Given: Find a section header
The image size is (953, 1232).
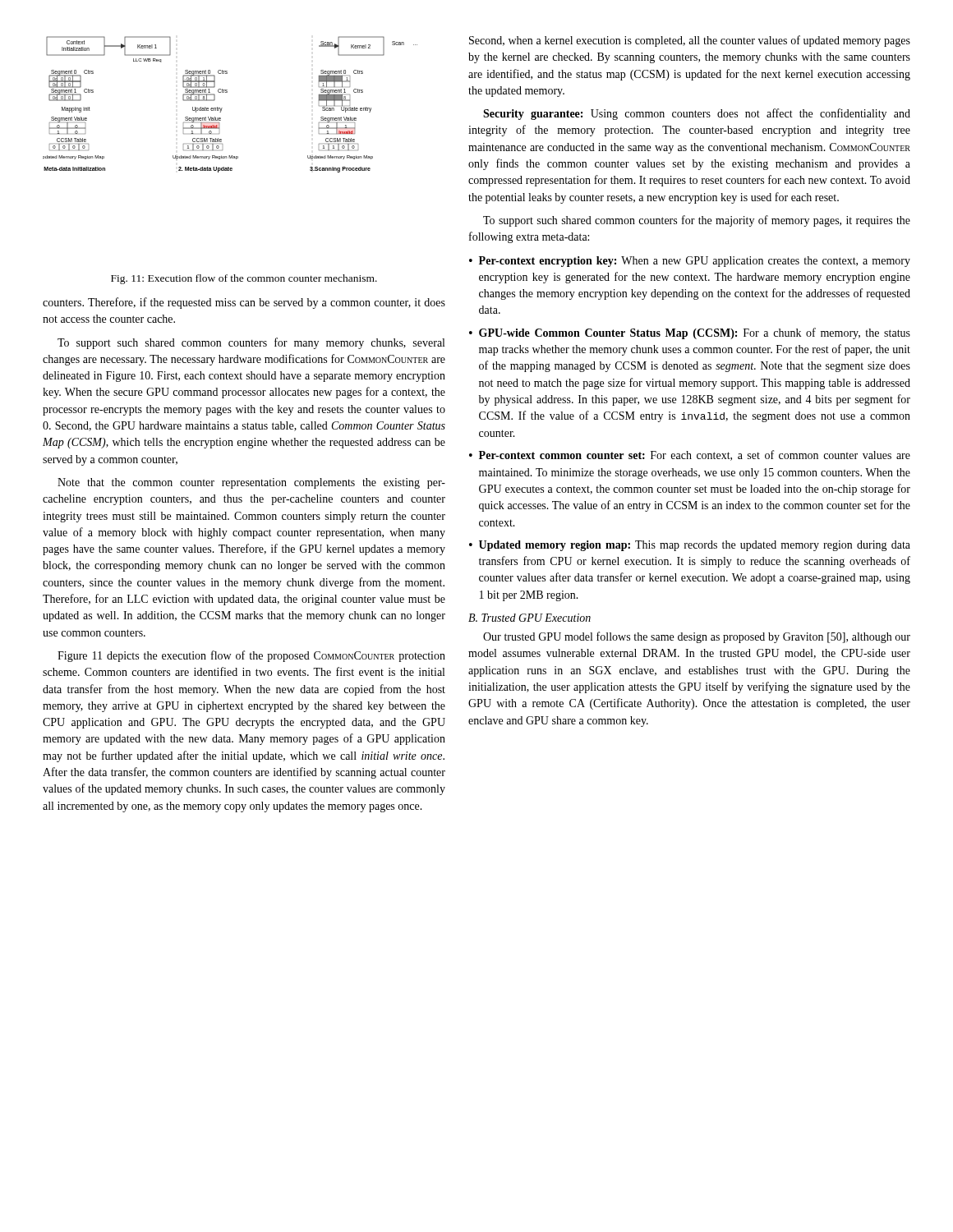Looking at the screenshot, I should (x=530, y=618).
